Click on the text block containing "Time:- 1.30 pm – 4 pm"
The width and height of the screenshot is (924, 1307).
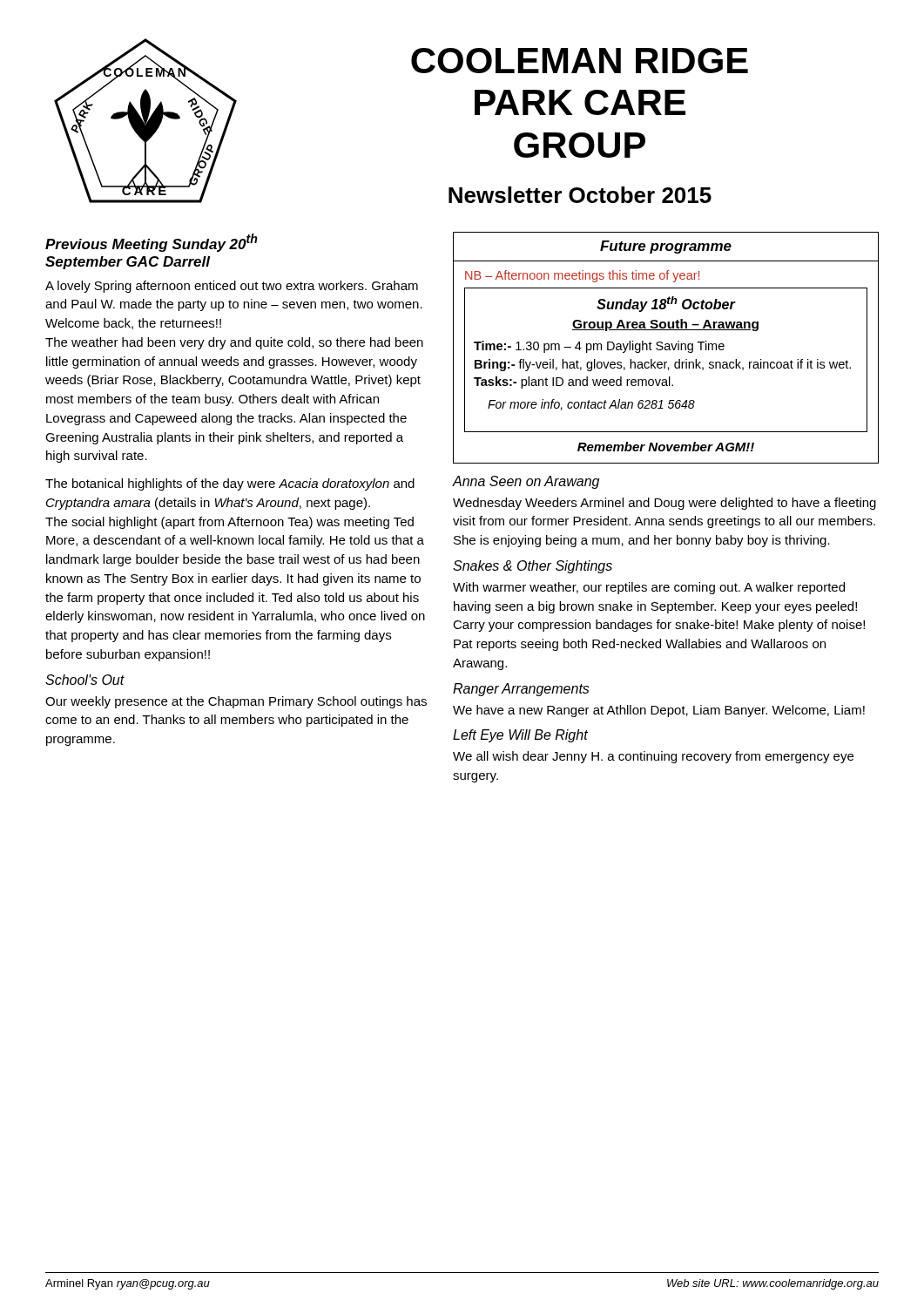[666, 375]
